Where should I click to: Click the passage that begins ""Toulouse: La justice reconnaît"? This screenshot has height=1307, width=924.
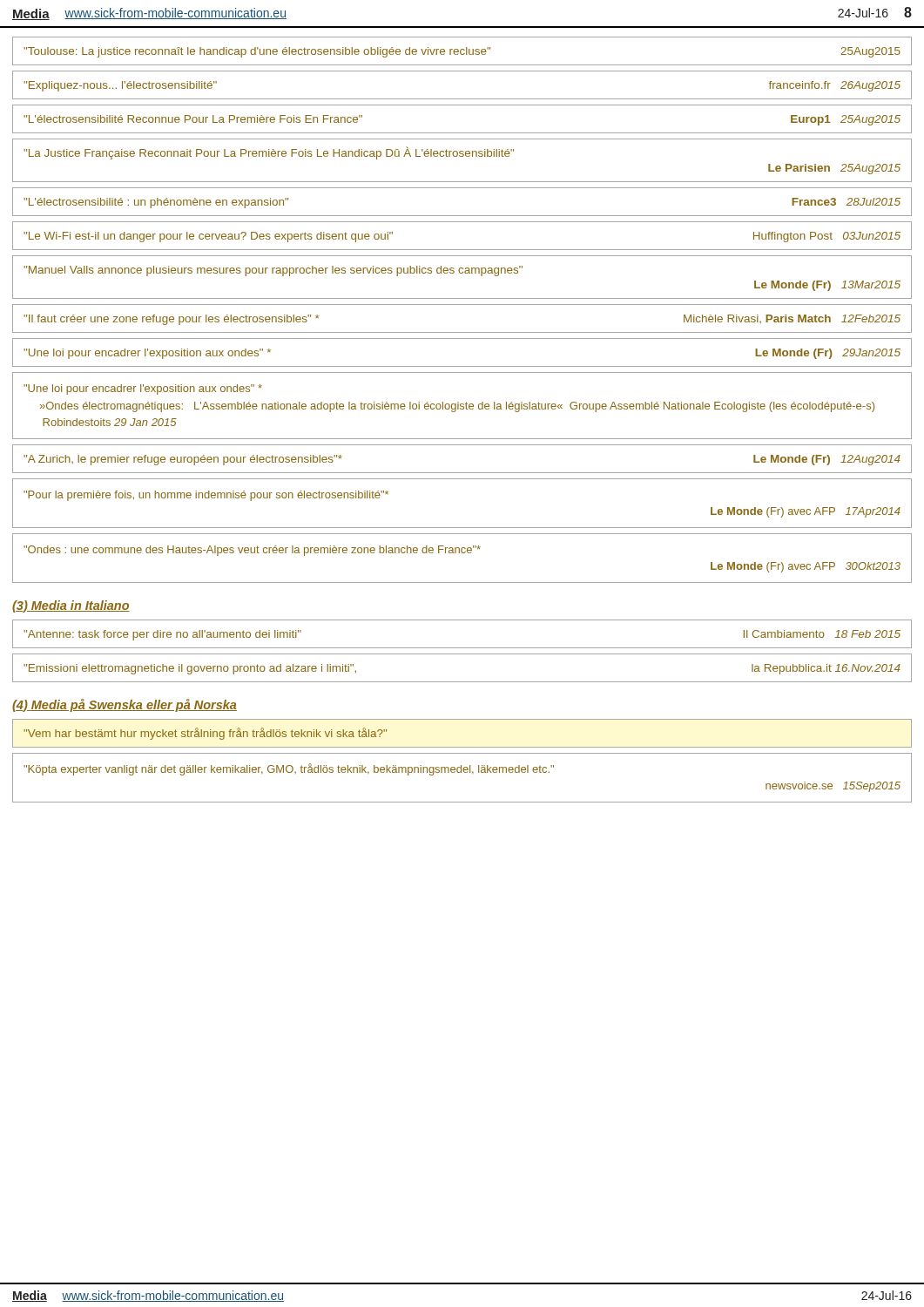coord(462,51)
